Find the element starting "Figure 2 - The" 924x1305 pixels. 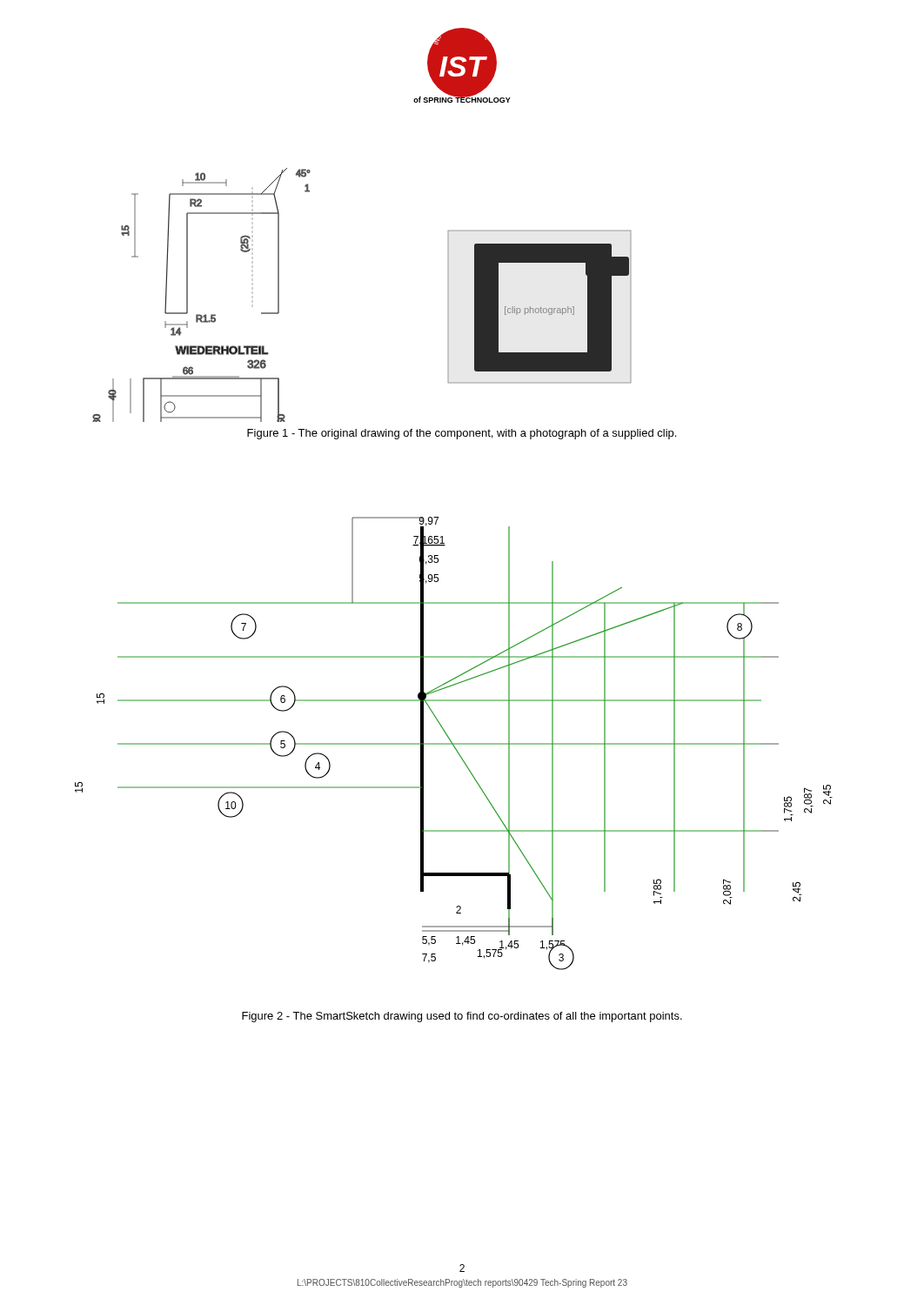(x=462, y=1016)
